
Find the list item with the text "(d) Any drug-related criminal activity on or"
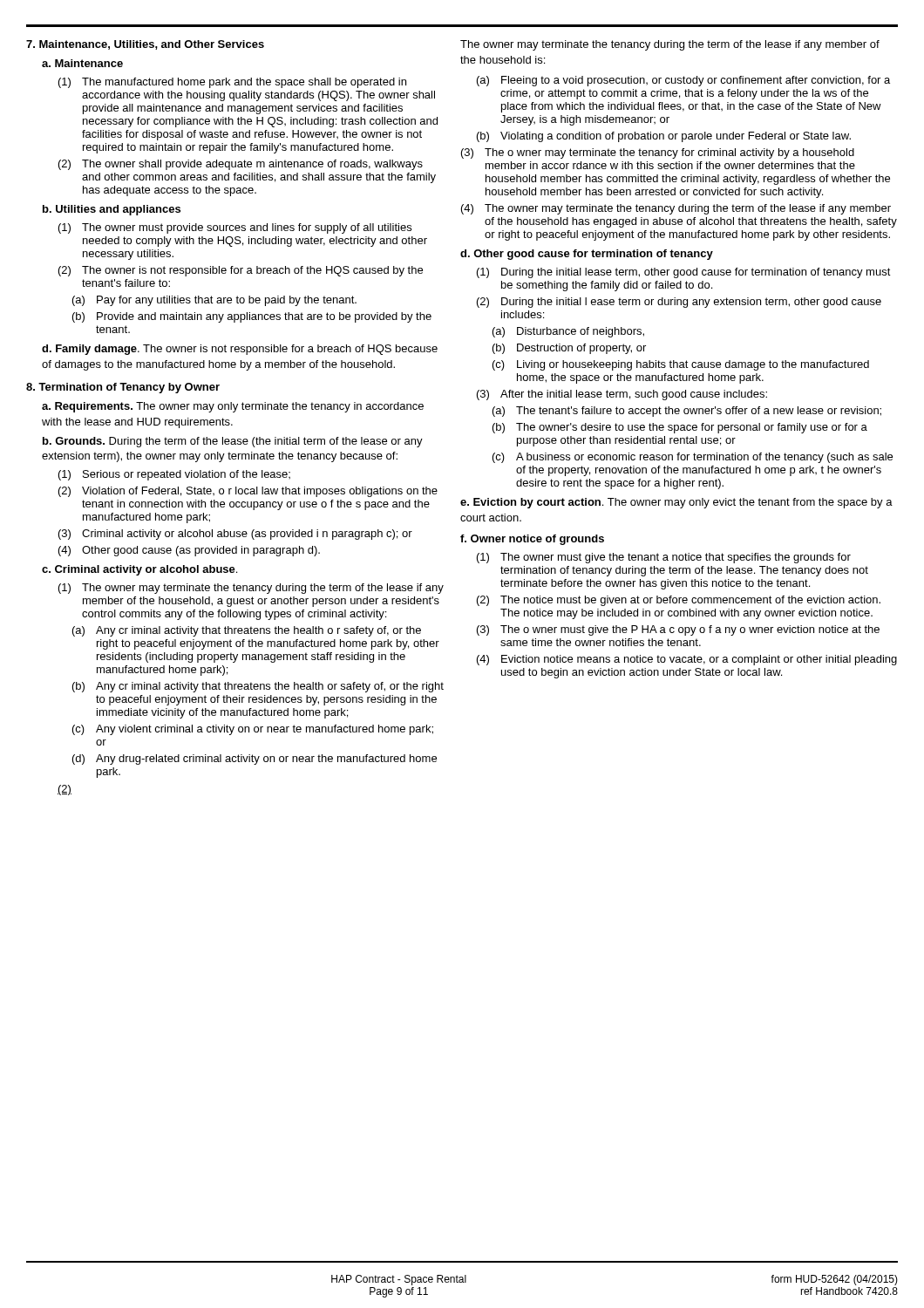click(x=258, y=765)
